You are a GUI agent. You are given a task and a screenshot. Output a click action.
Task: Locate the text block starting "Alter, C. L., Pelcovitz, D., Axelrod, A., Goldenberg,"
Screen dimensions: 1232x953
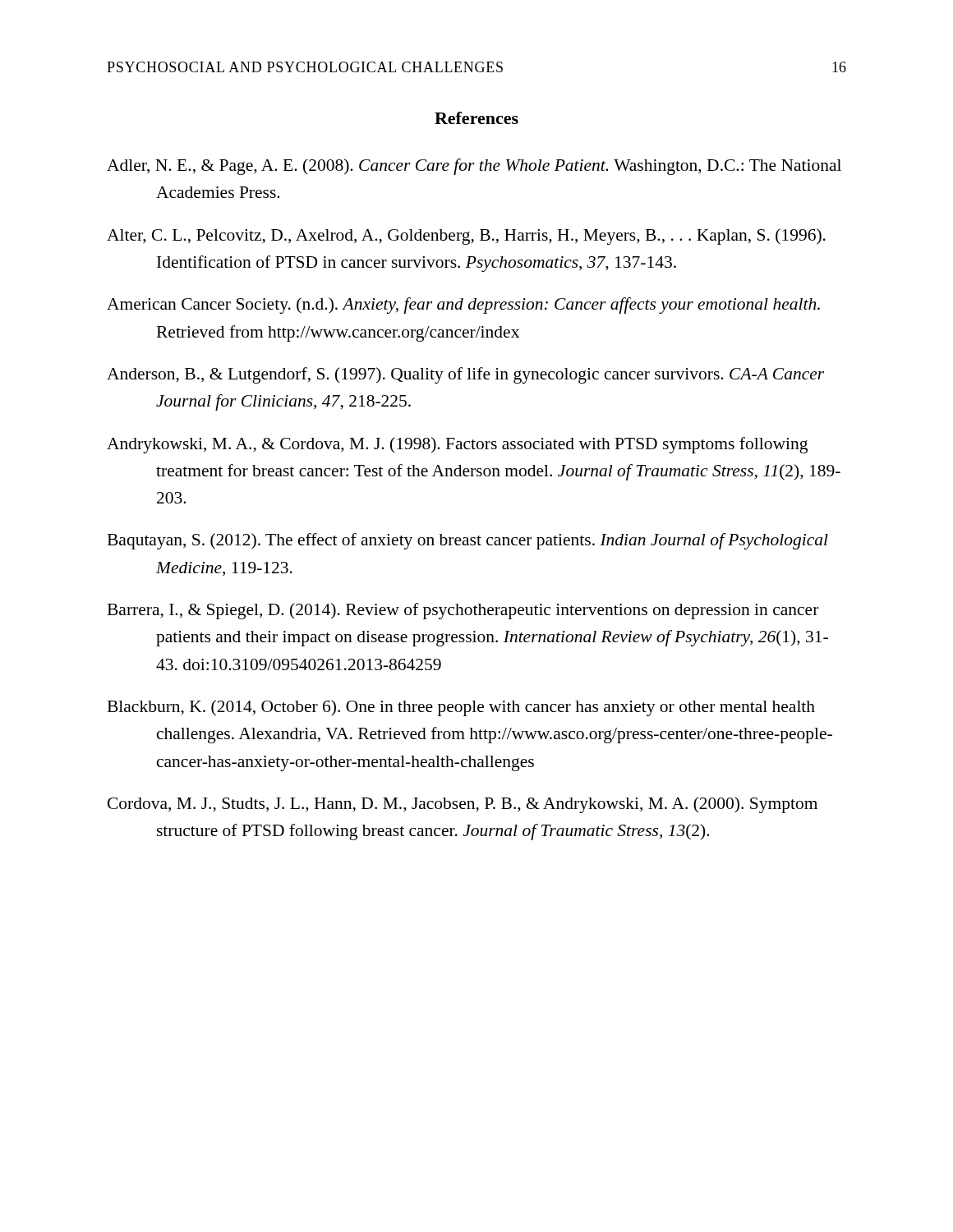(x=467, y=248)
